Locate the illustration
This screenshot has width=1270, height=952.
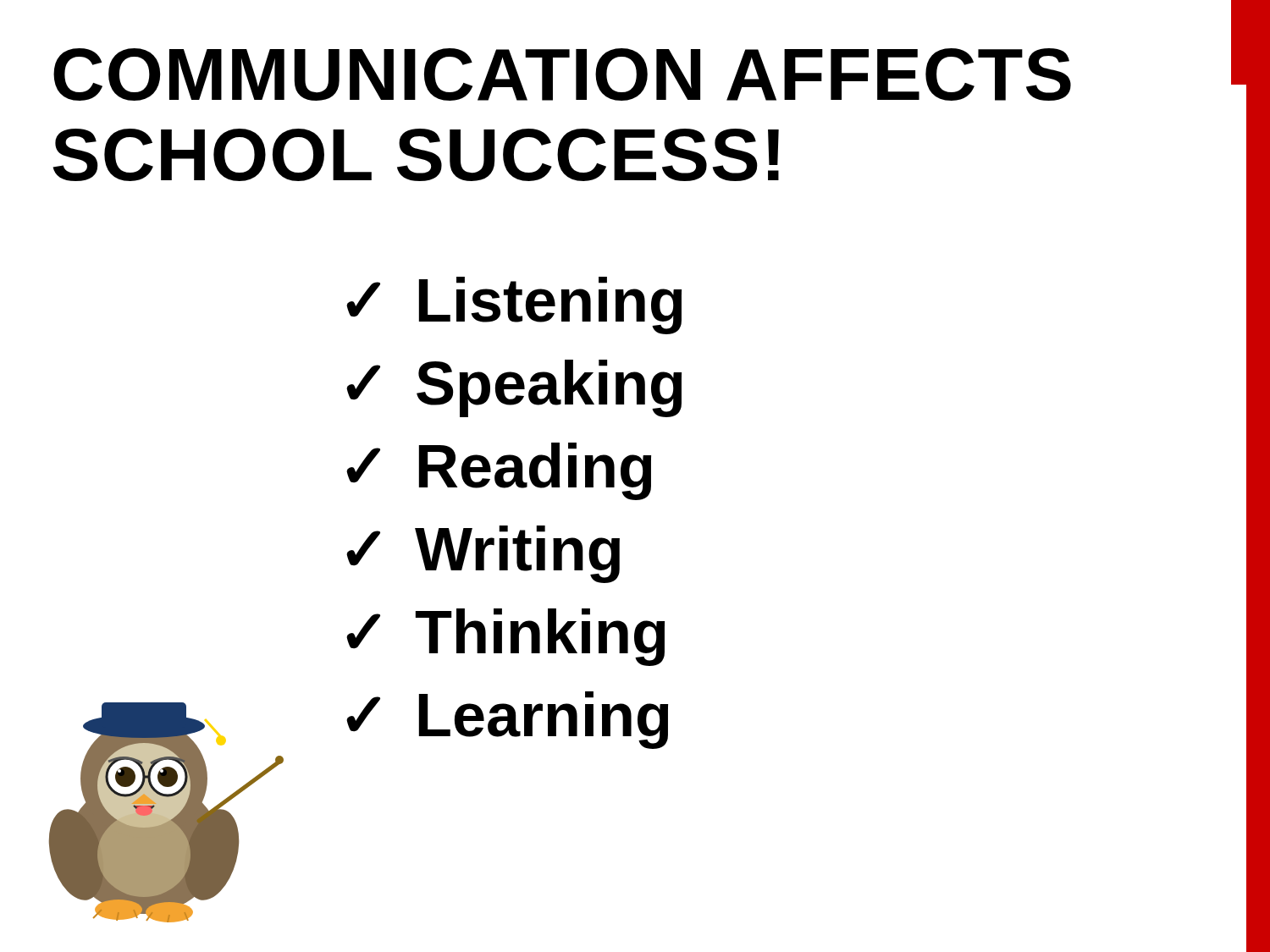[x=161, y=787]
